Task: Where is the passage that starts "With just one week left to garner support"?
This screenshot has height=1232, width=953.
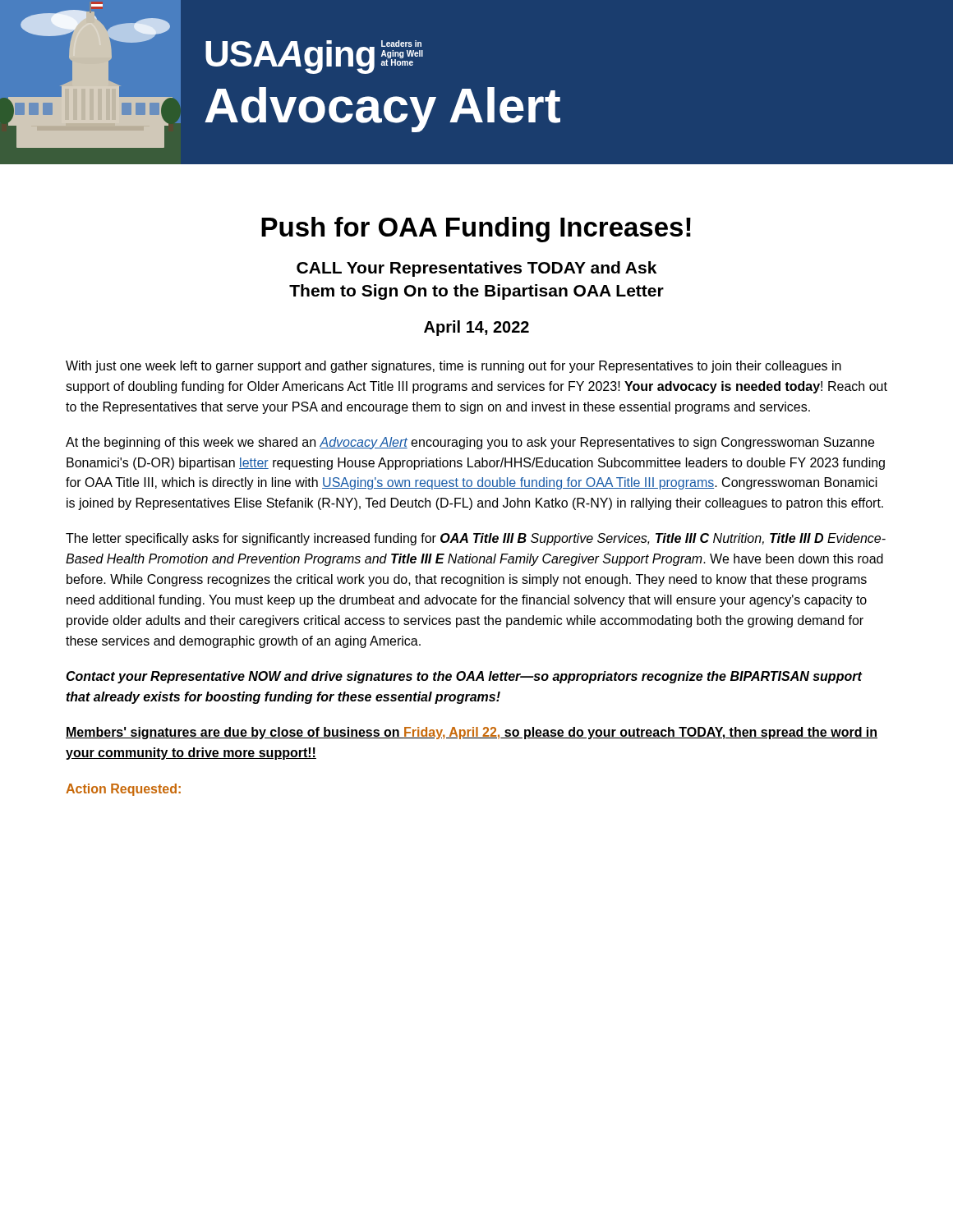Action: pyautogui.click(x=476, y=386)
